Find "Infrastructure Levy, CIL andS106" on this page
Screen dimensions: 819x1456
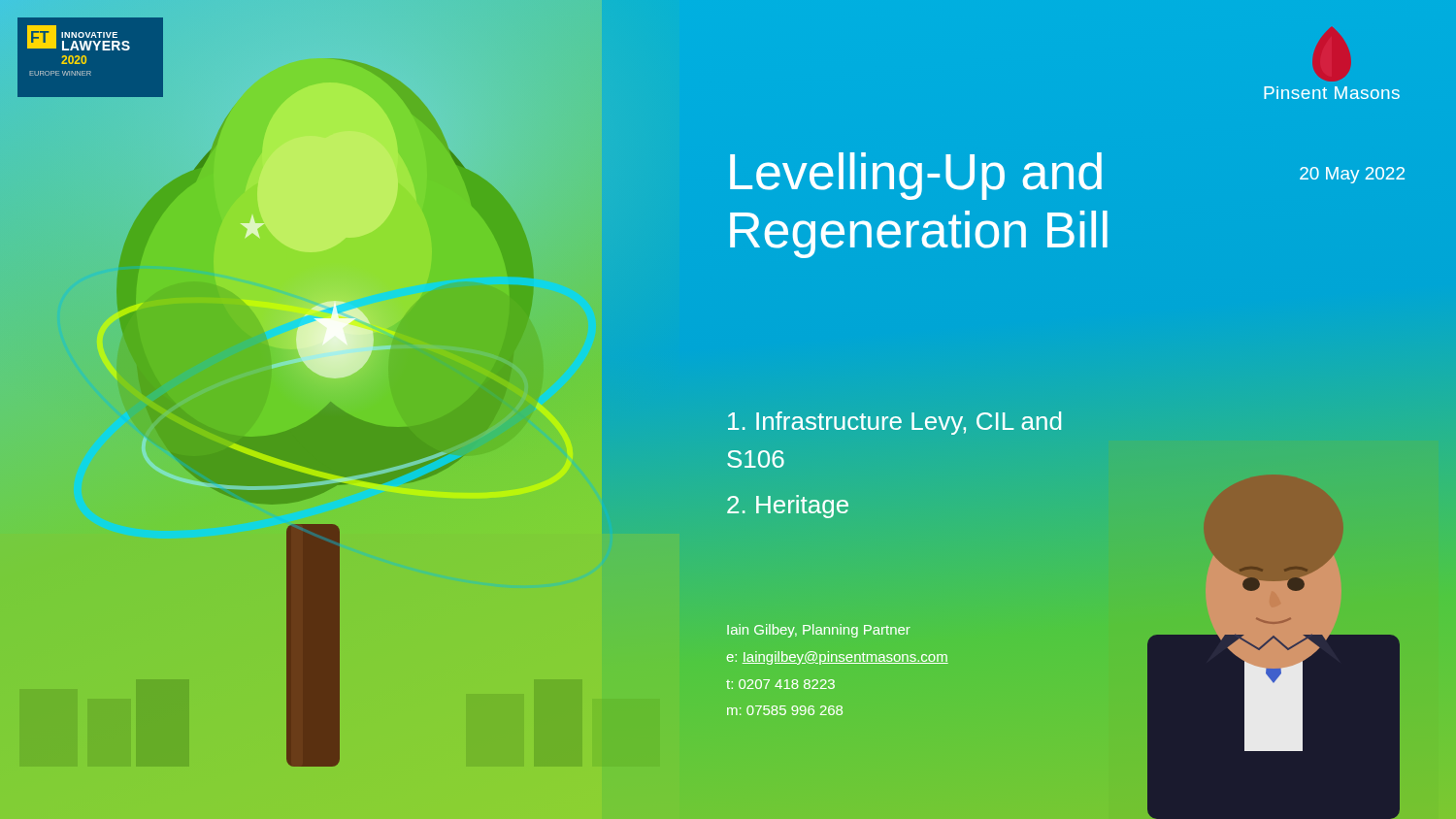pos(894,440)
